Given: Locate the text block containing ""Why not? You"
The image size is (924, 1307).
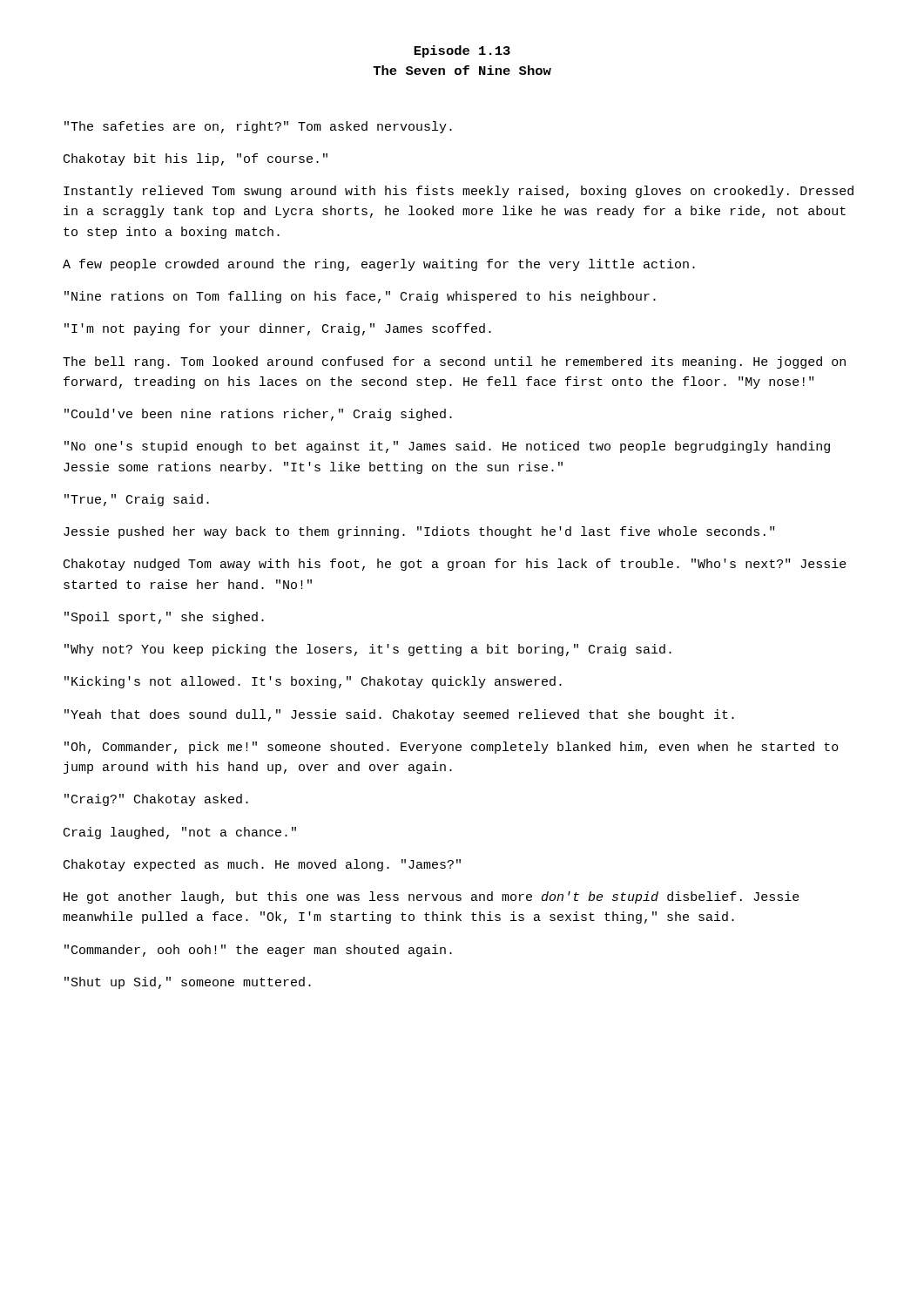Looking at the screenshot, I should [x=368, y=650].
